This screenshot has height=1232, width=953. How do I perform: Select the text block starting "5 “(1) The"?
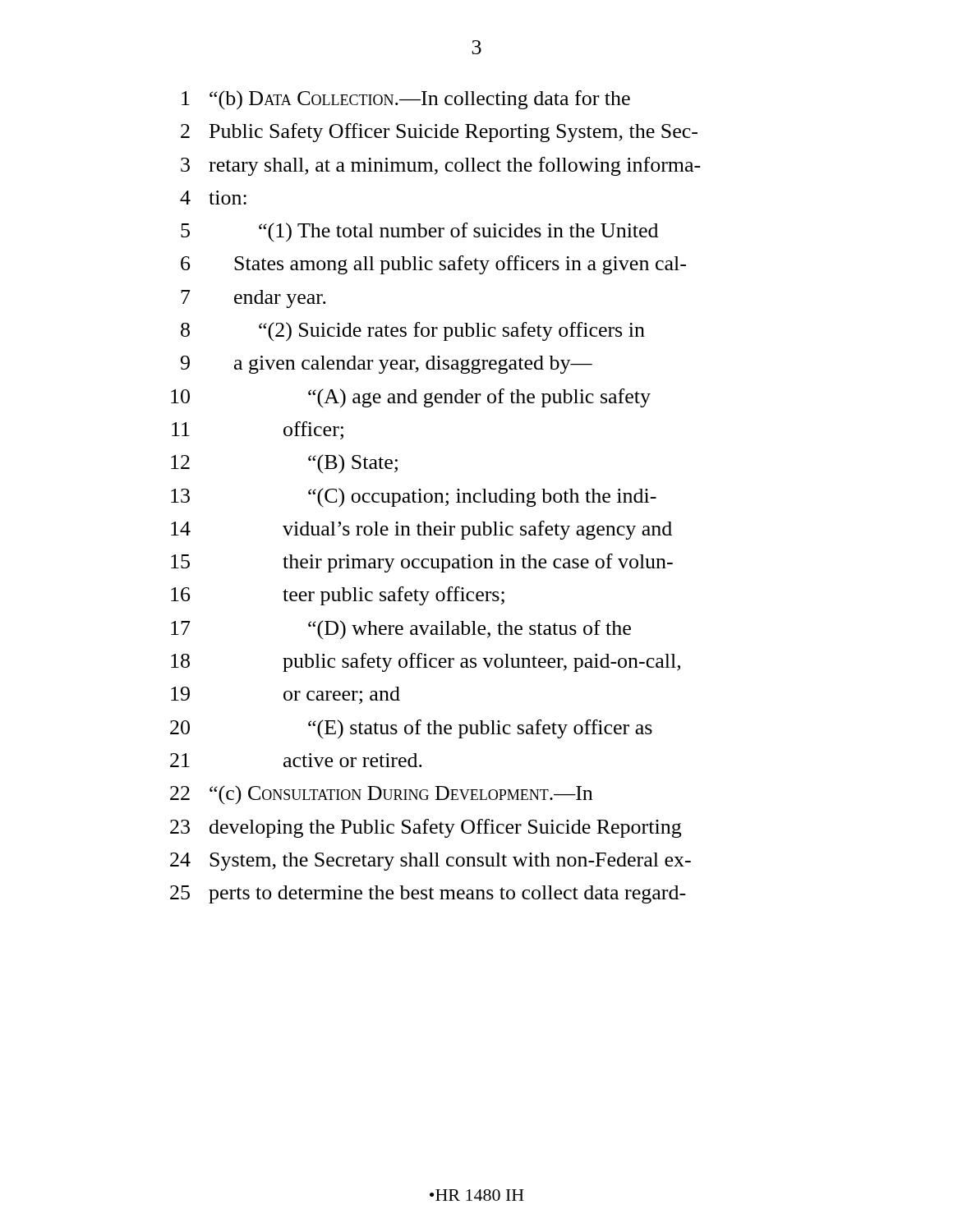pos(509,231)
